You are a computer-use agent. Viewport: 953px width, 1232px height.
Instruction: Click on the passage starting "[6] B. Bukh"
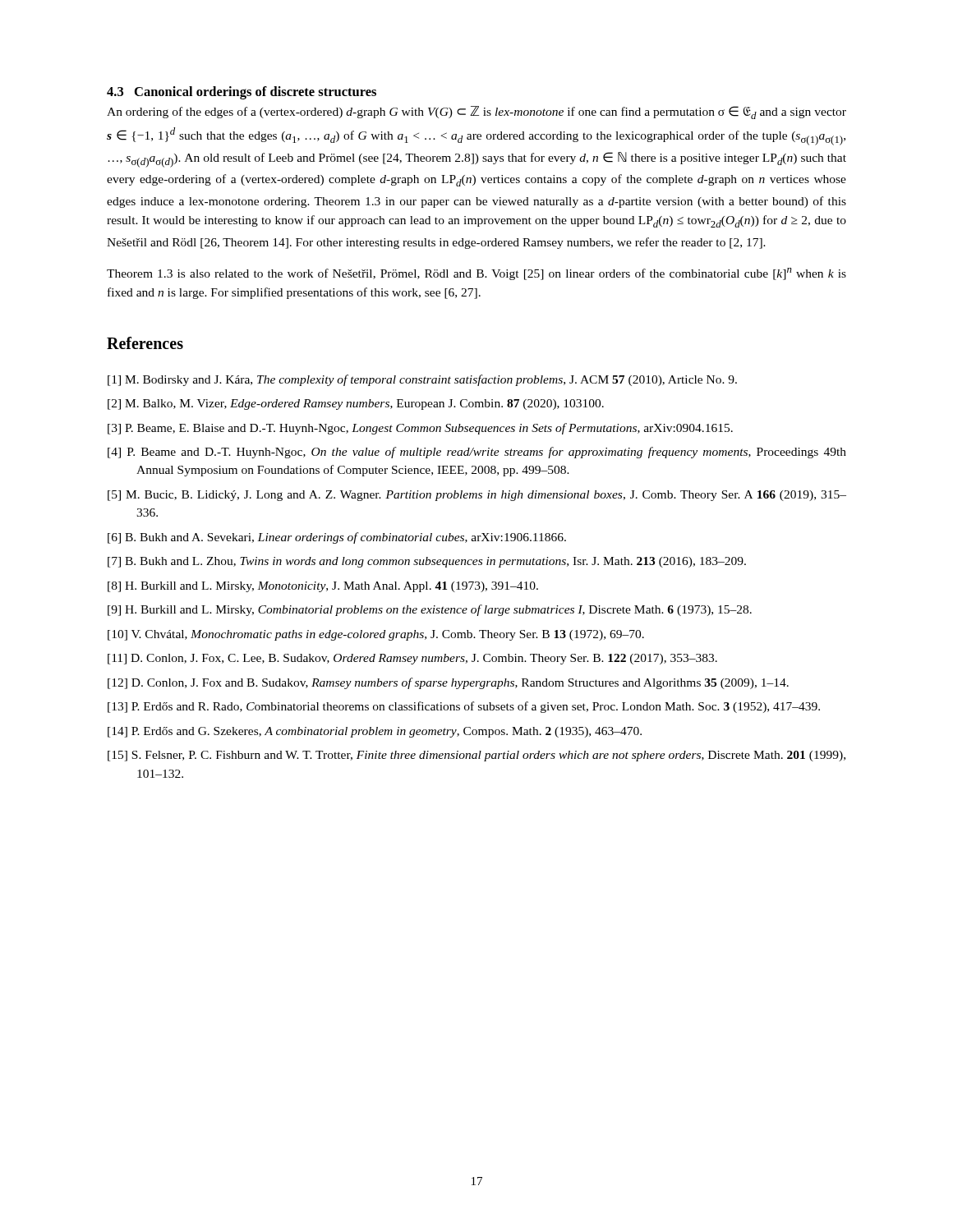(x=337, y=537)
